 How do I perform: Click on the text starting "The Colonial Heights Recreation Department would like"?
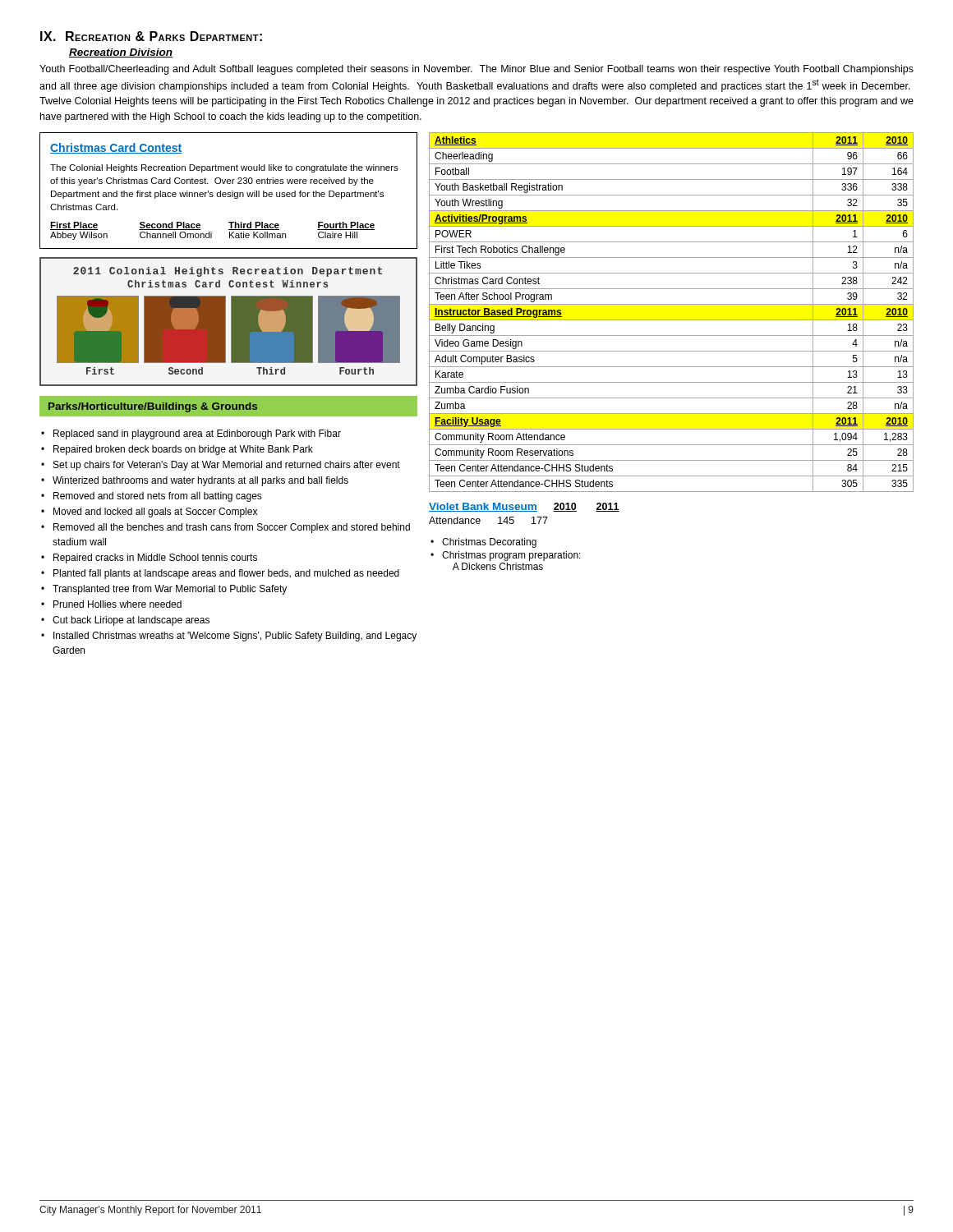[x=224, y=187]
